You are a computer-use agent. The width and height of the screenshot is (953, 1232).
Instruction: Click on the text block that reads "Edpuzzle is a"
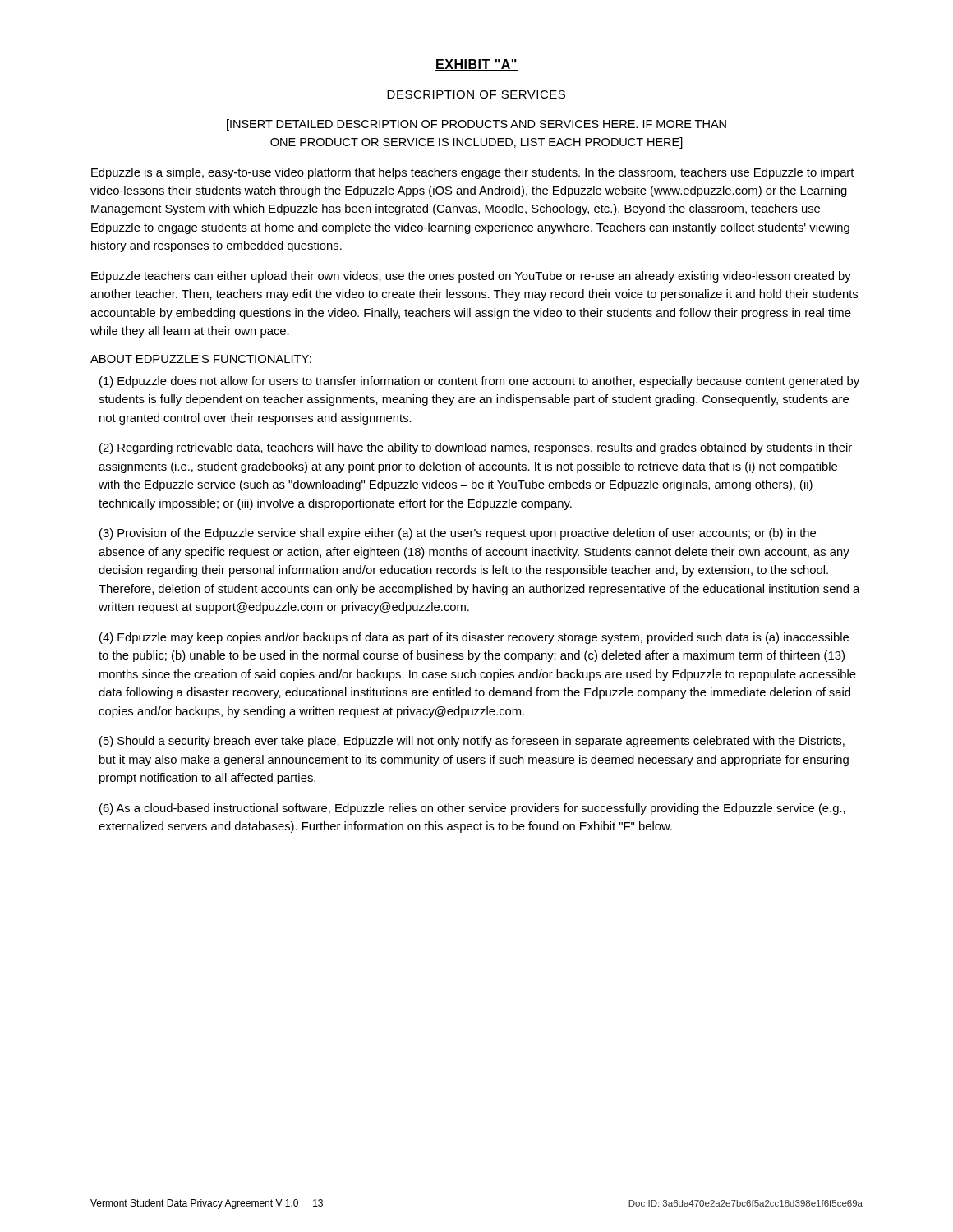click(x=472, y=209)
